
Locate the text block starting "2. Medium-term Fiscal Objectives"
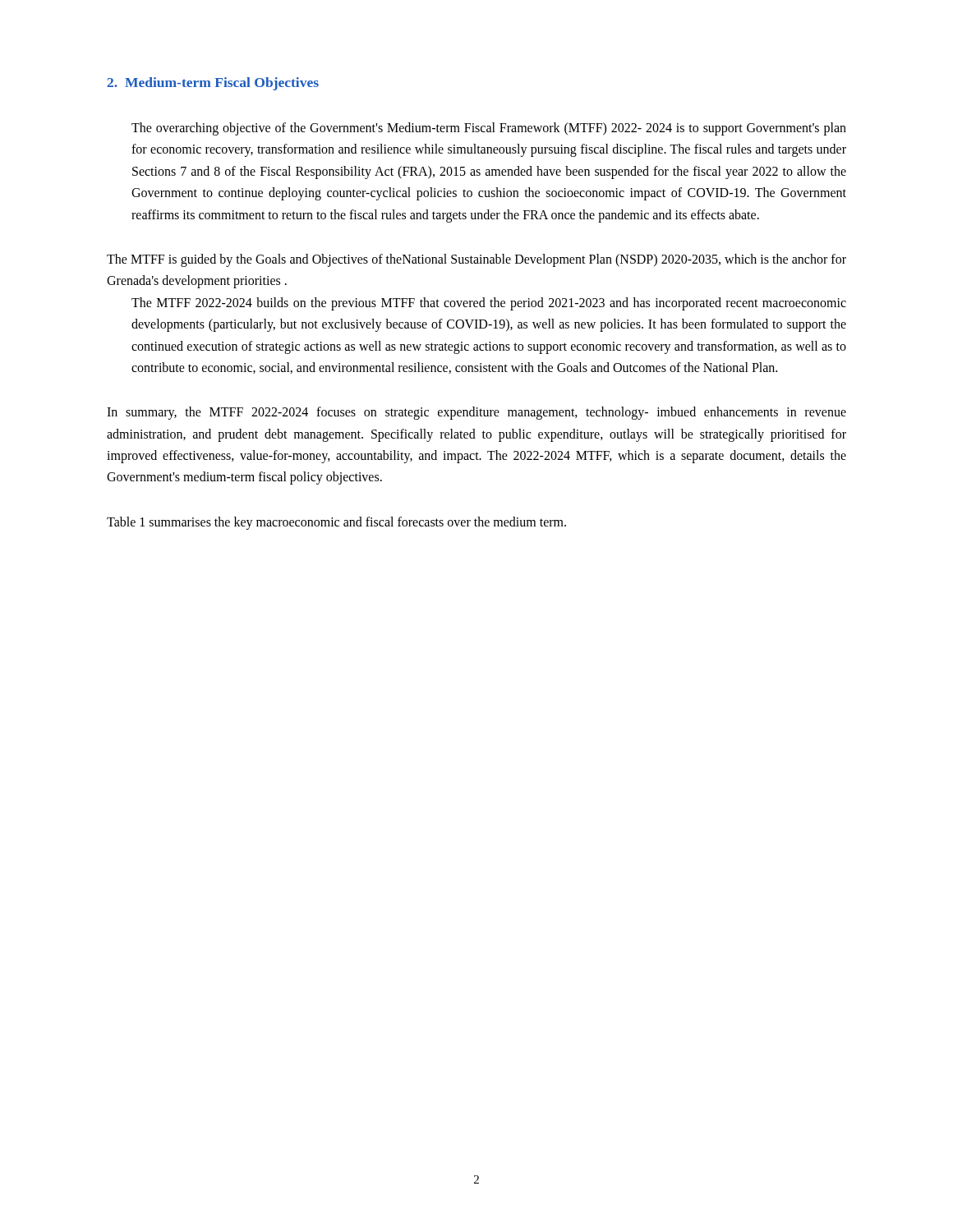pos(213,82)
